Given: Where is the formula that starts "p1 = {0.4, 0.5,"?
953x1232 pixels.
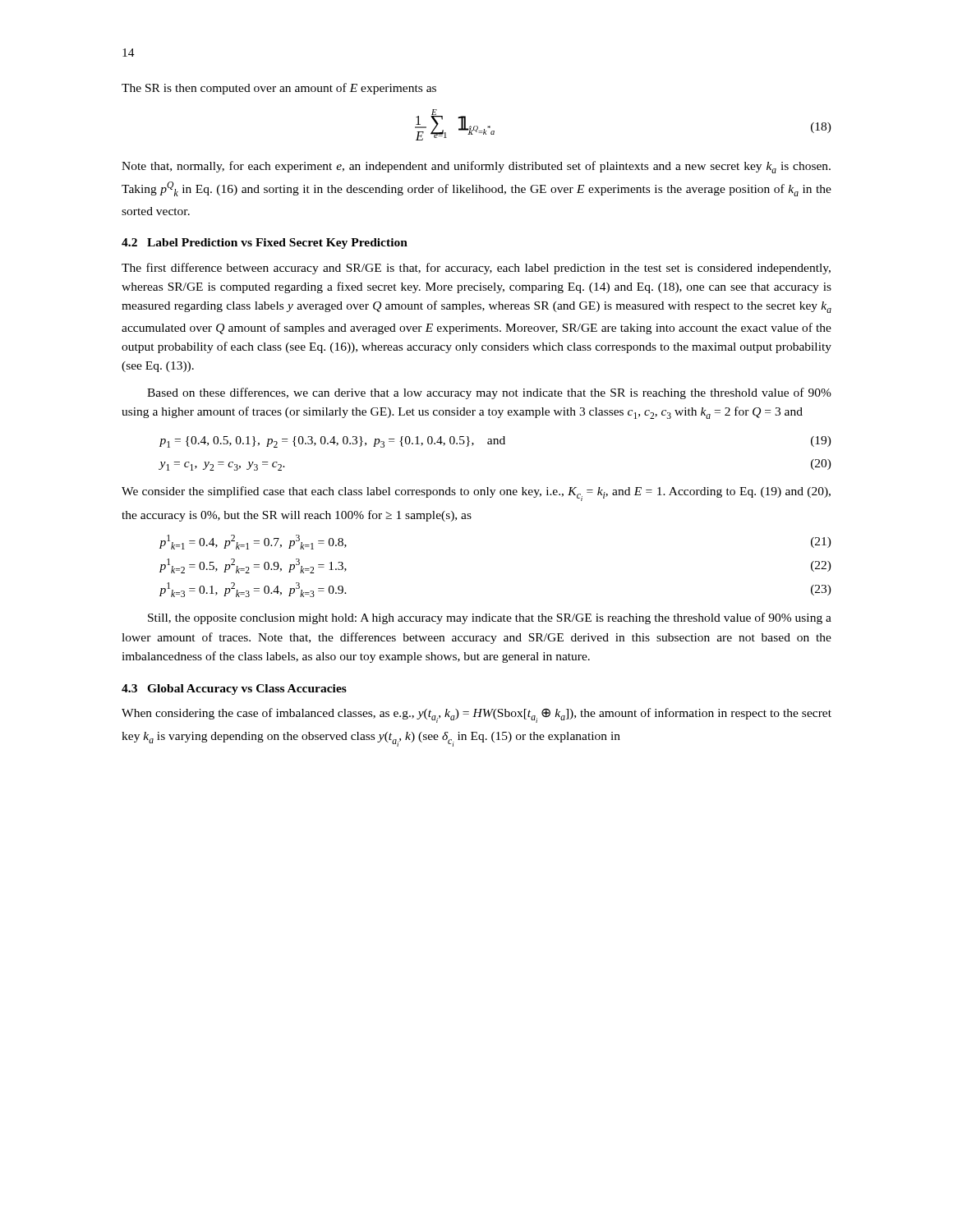Looking at the screenshot, I should click(496, 440).
